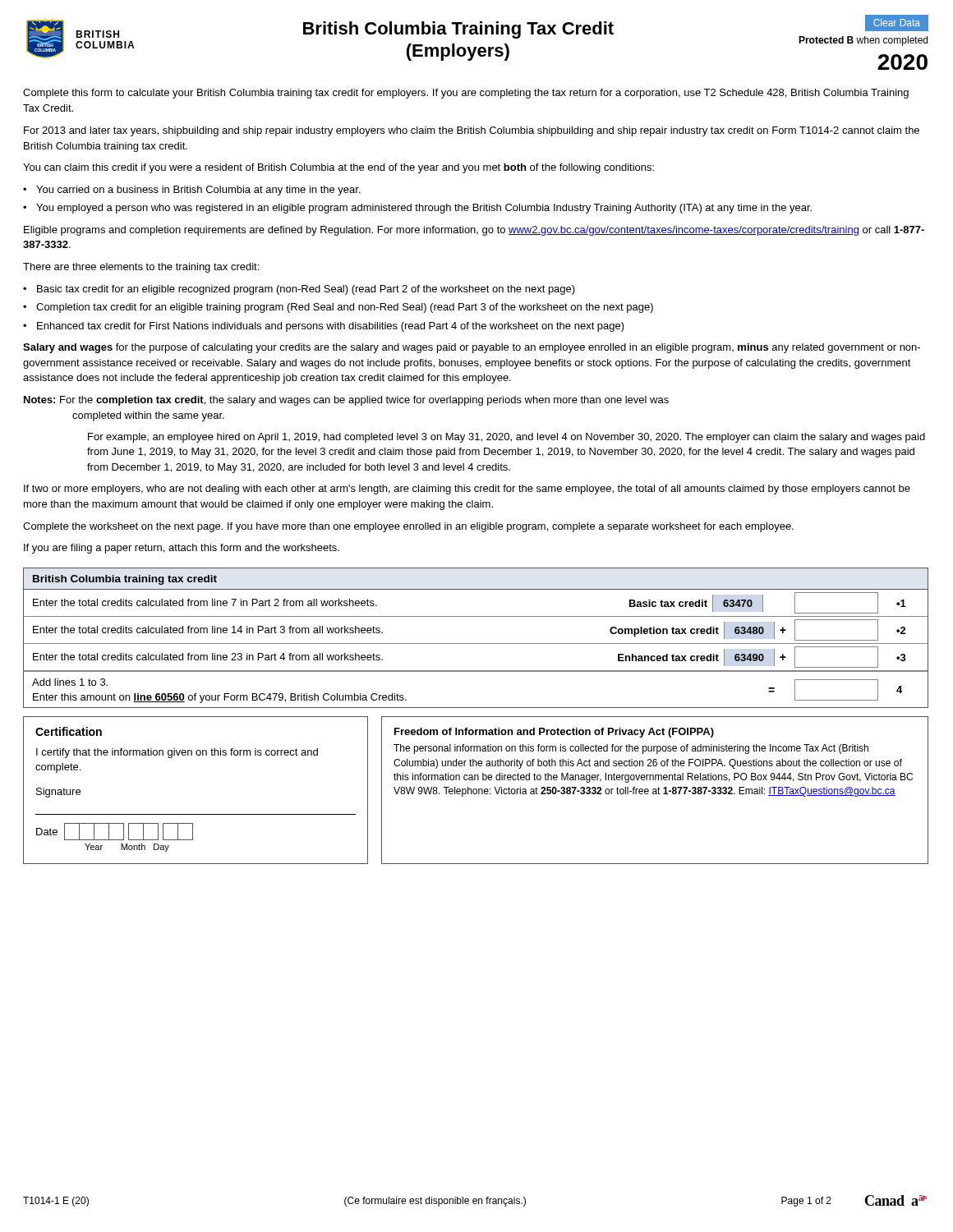953x1232 pixels.
Task: Locate the text starting "Completion tax credit for an eligible training program"
Action: click(x=345, y=307)
